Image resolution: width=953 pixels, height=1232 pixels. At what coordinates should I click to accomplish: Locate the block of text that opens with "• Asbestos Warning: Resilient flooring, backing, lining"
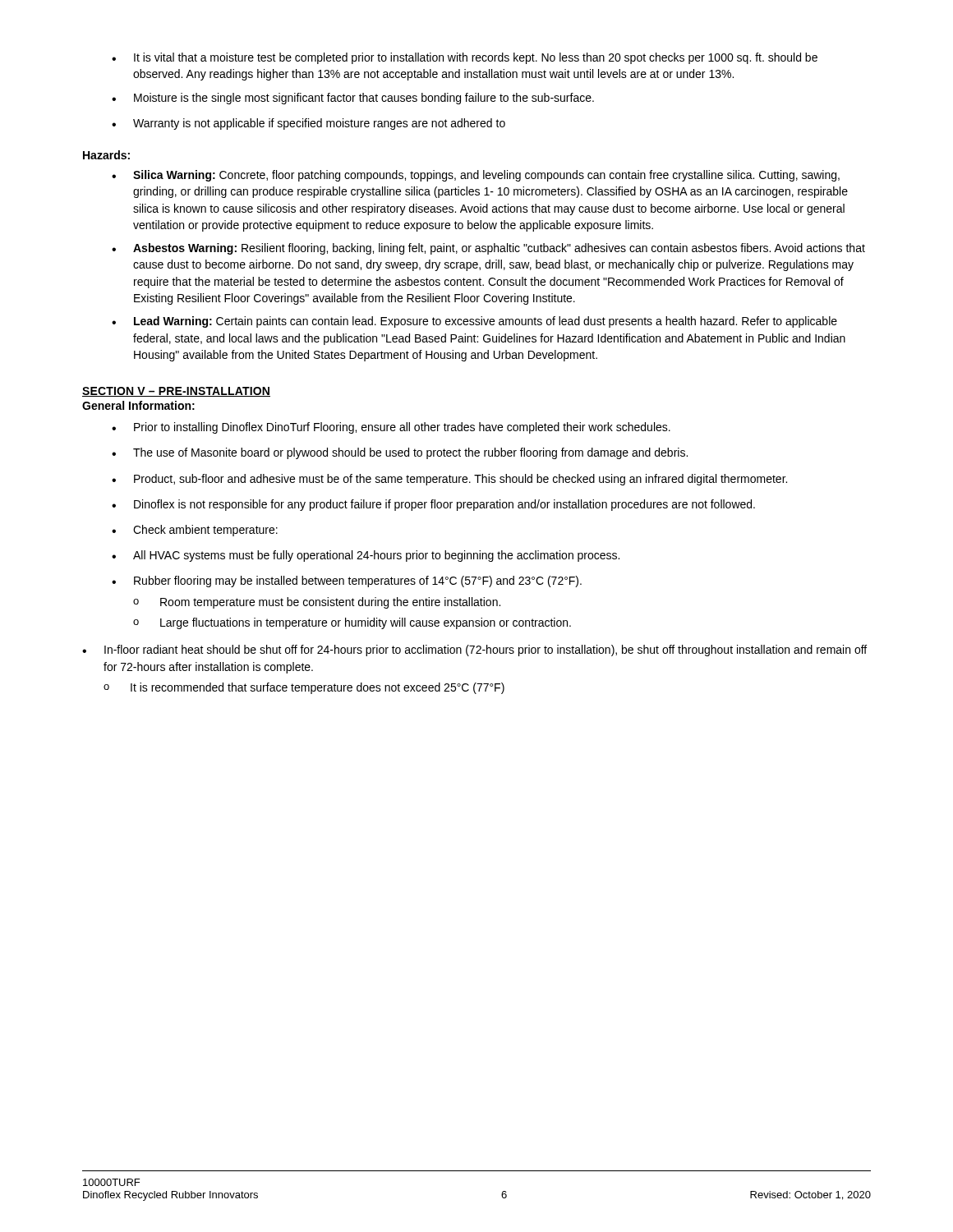[491, 273]
